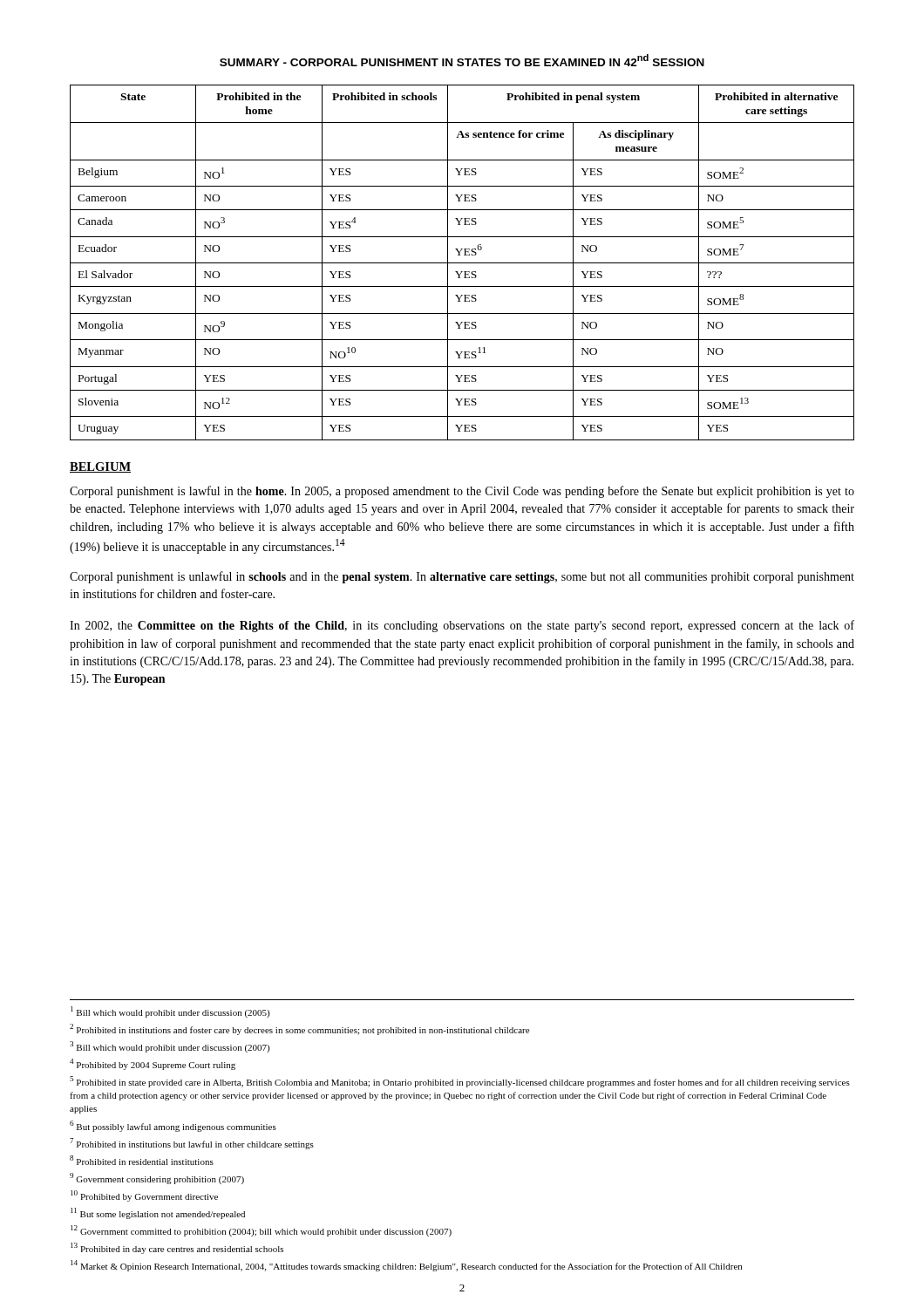Click on the table containing "Prohibited in penal system"
Screen dimensions: 1308x924
coord(462,262)
